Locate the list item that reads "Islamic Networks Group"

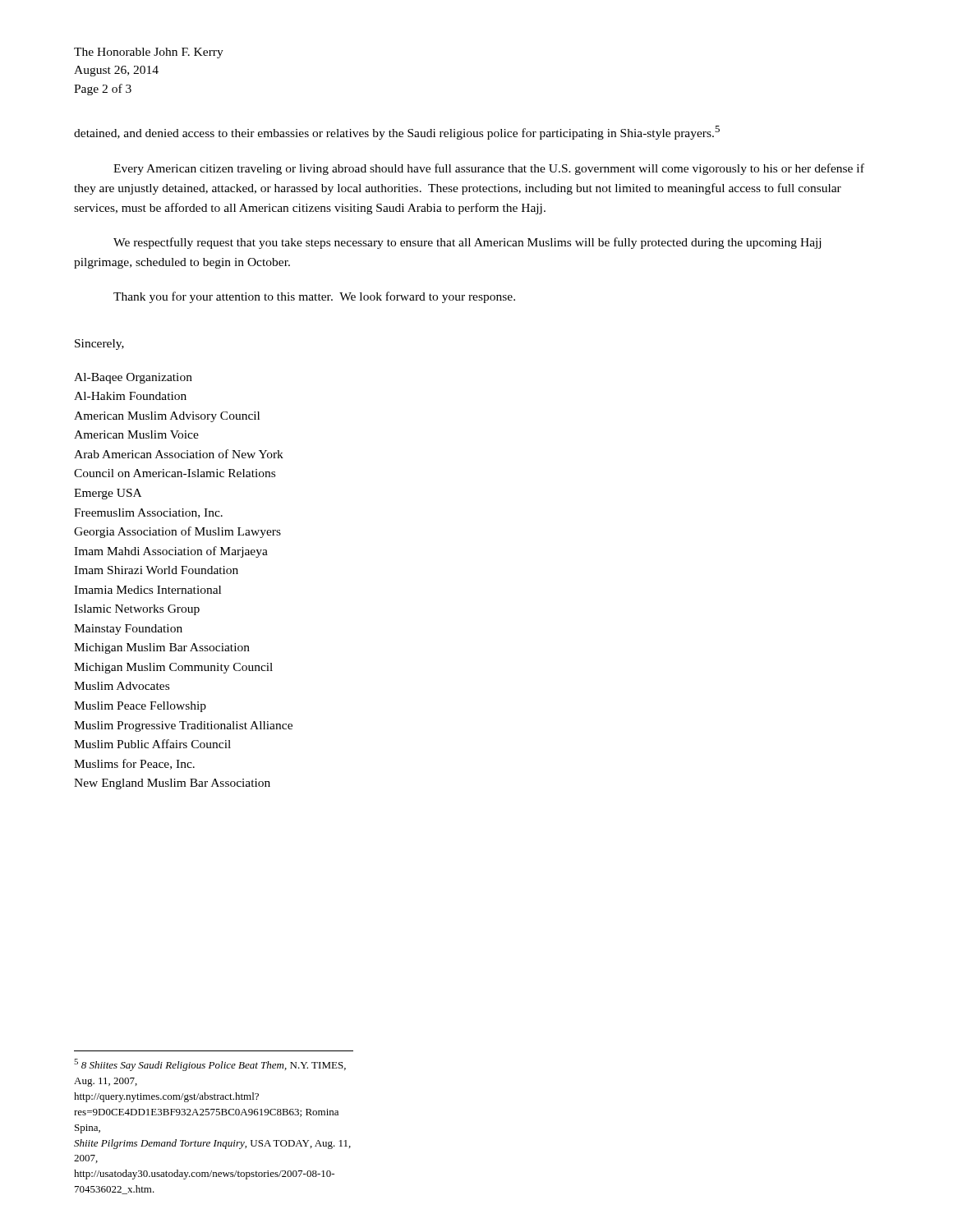click(x=137, y=608)
